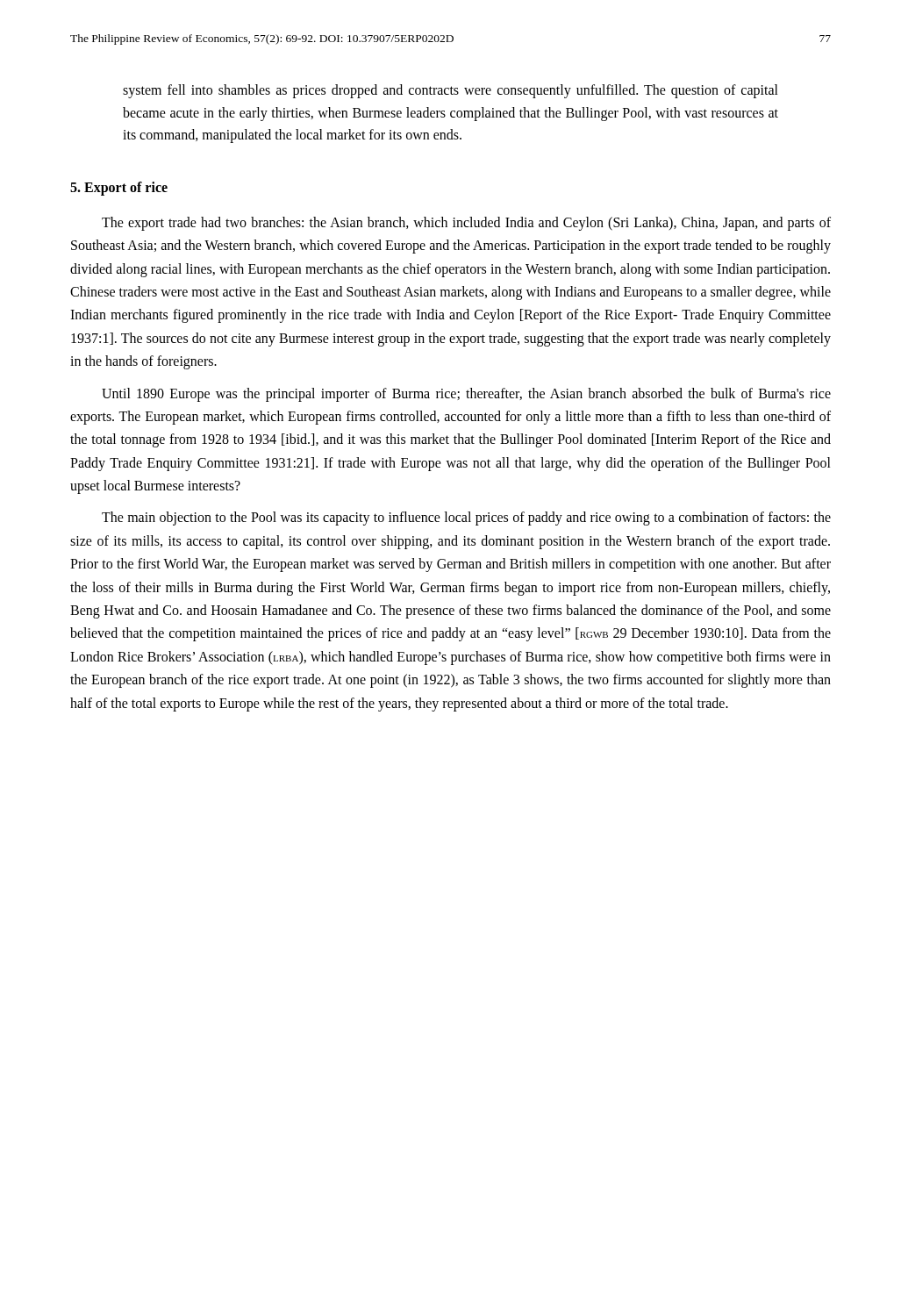
Task: Navigate to the block starting "5. Export of rice"
Action: click(119, 187)
